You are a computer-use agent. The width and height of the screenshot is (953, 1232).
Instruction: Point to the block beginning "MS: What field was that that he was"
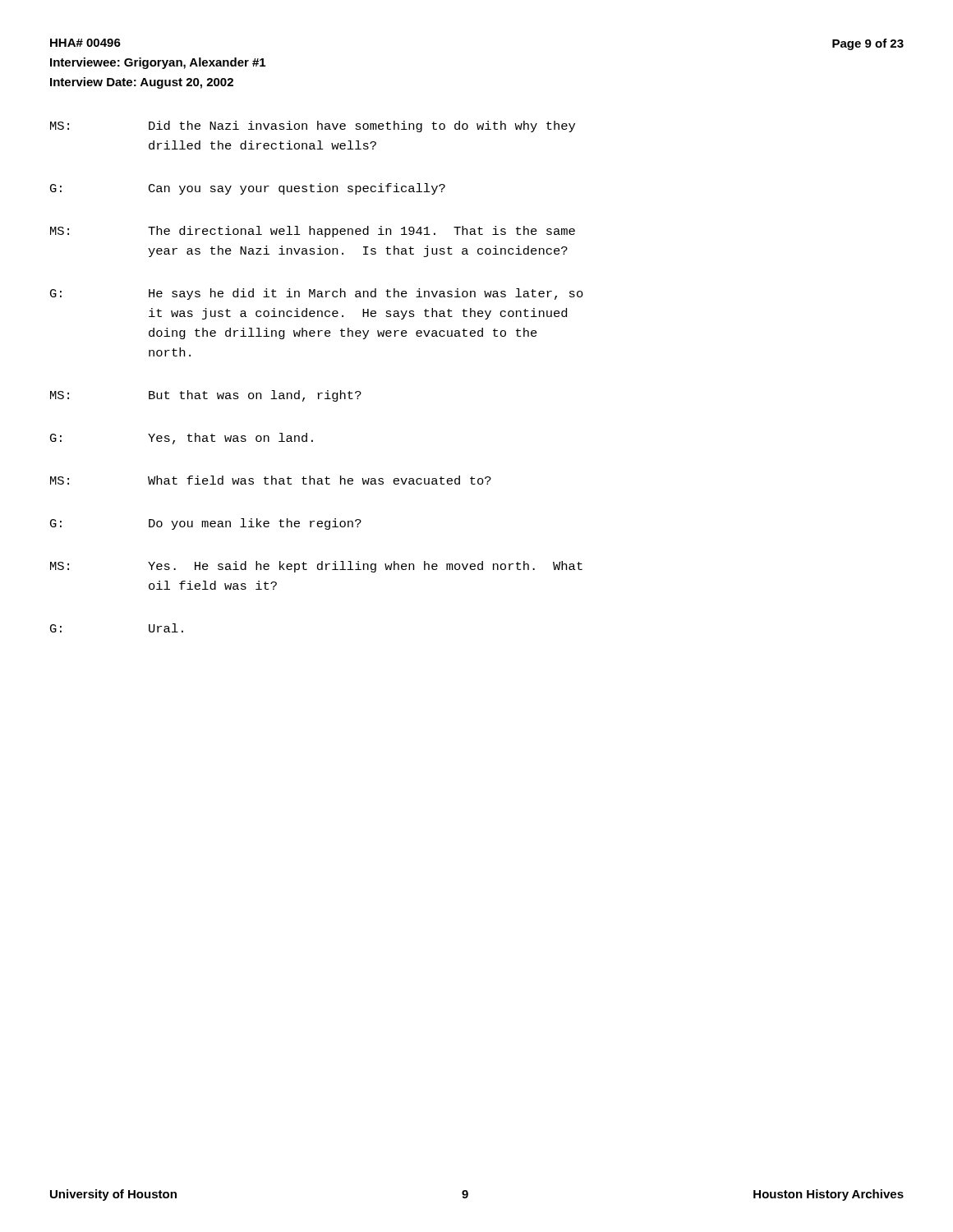click(x=476, y=481)
